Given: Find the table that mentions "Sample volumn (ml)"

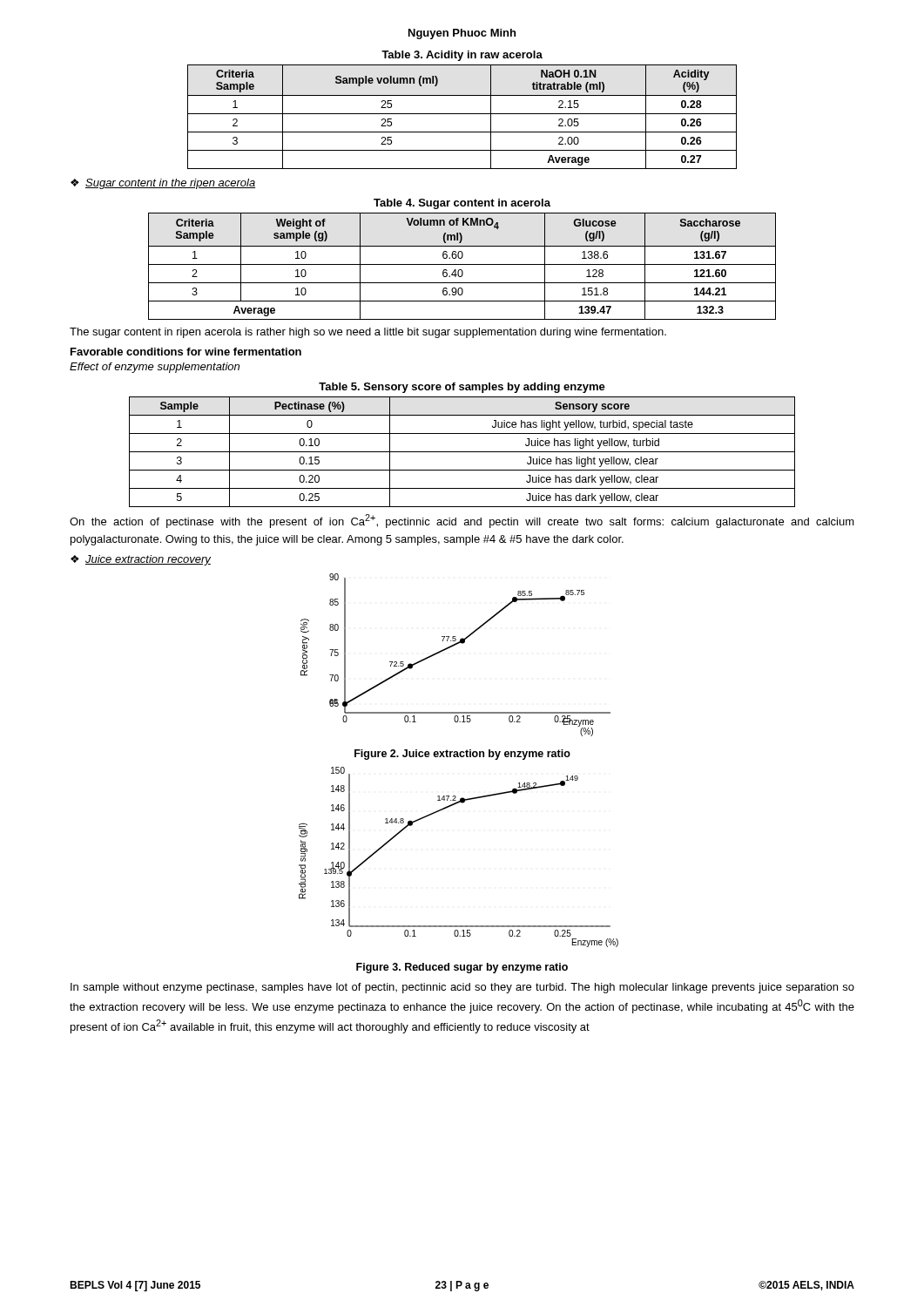Looking at the screenshot, I should 462,117.
